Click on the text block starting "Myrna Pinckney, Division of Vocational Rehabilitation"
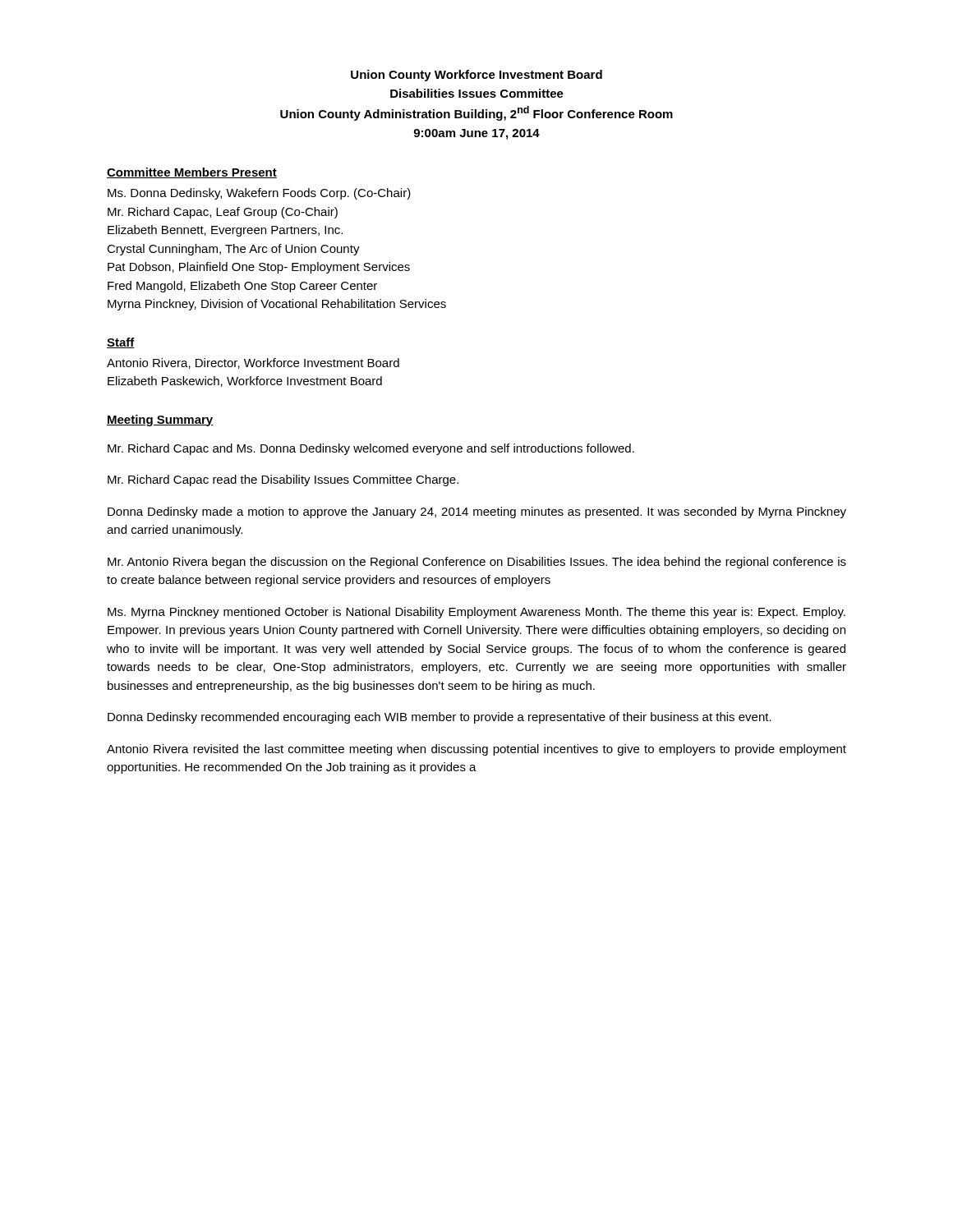The height and width of the screenshot is (1232, 953). [277, 304]
